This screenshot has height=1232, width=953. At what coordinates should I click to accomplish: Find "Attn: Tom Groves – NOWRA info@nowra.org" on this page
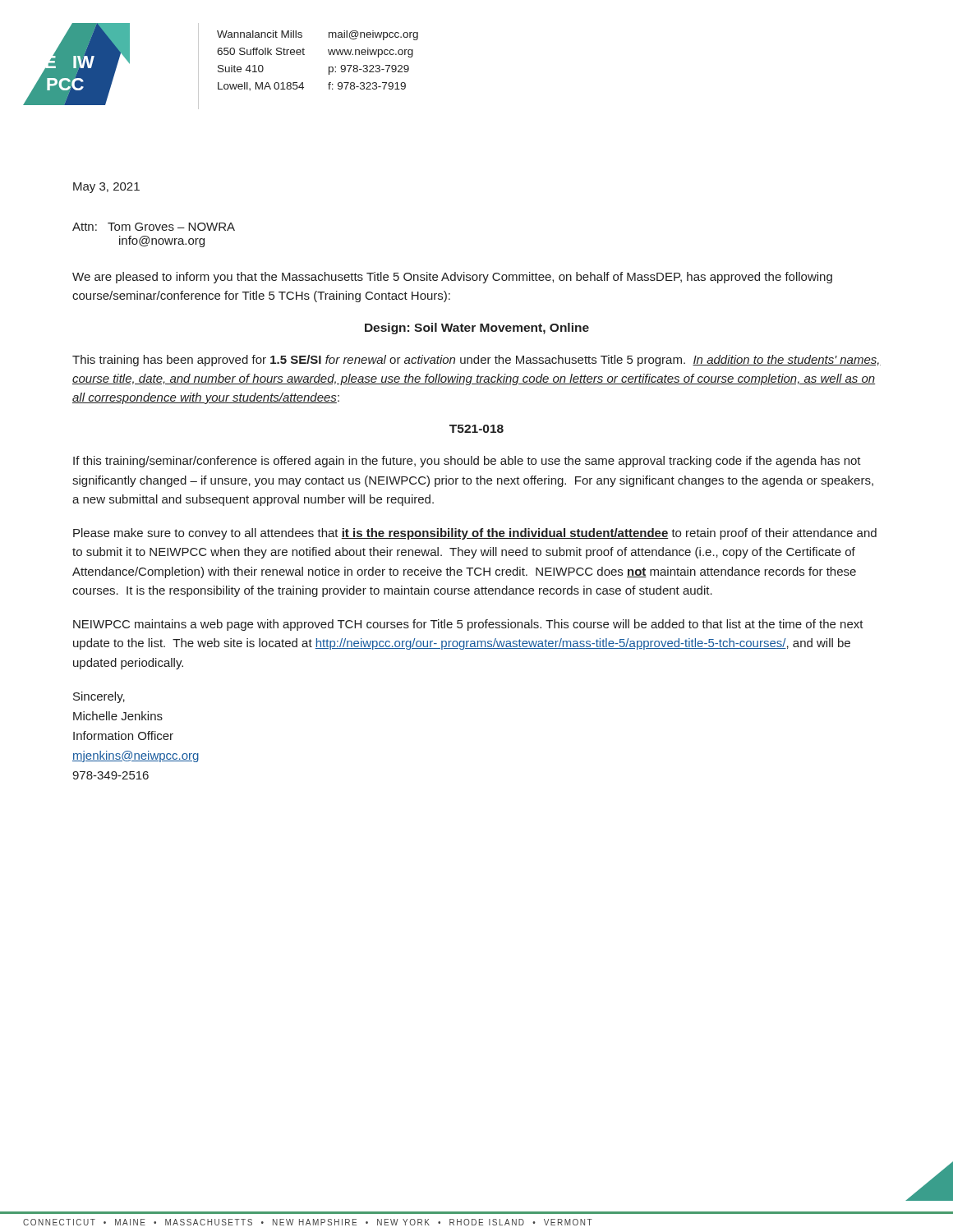click(154, 227)
